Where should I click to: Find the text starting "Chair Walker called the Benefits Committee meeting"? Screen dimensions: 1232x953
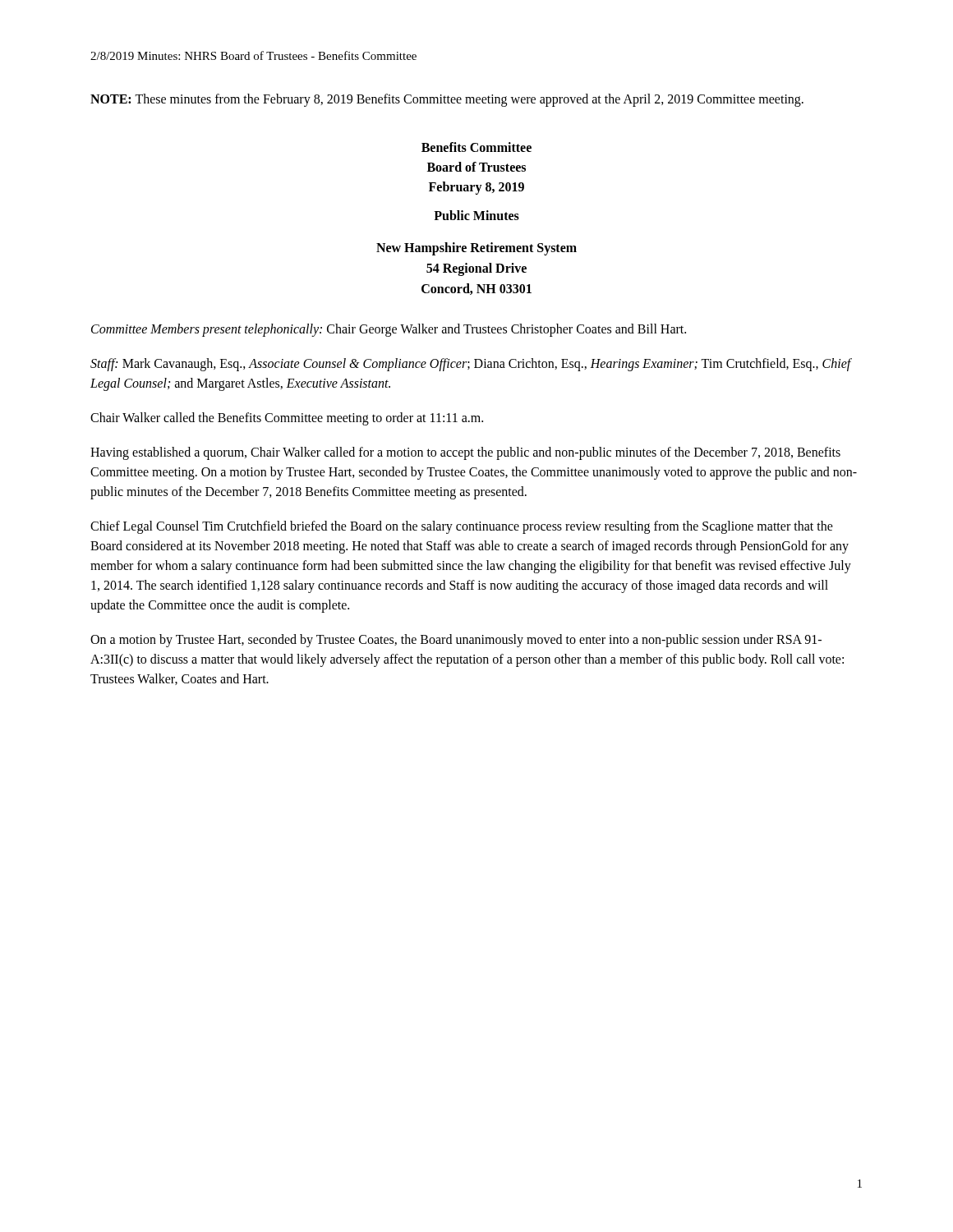287,417
